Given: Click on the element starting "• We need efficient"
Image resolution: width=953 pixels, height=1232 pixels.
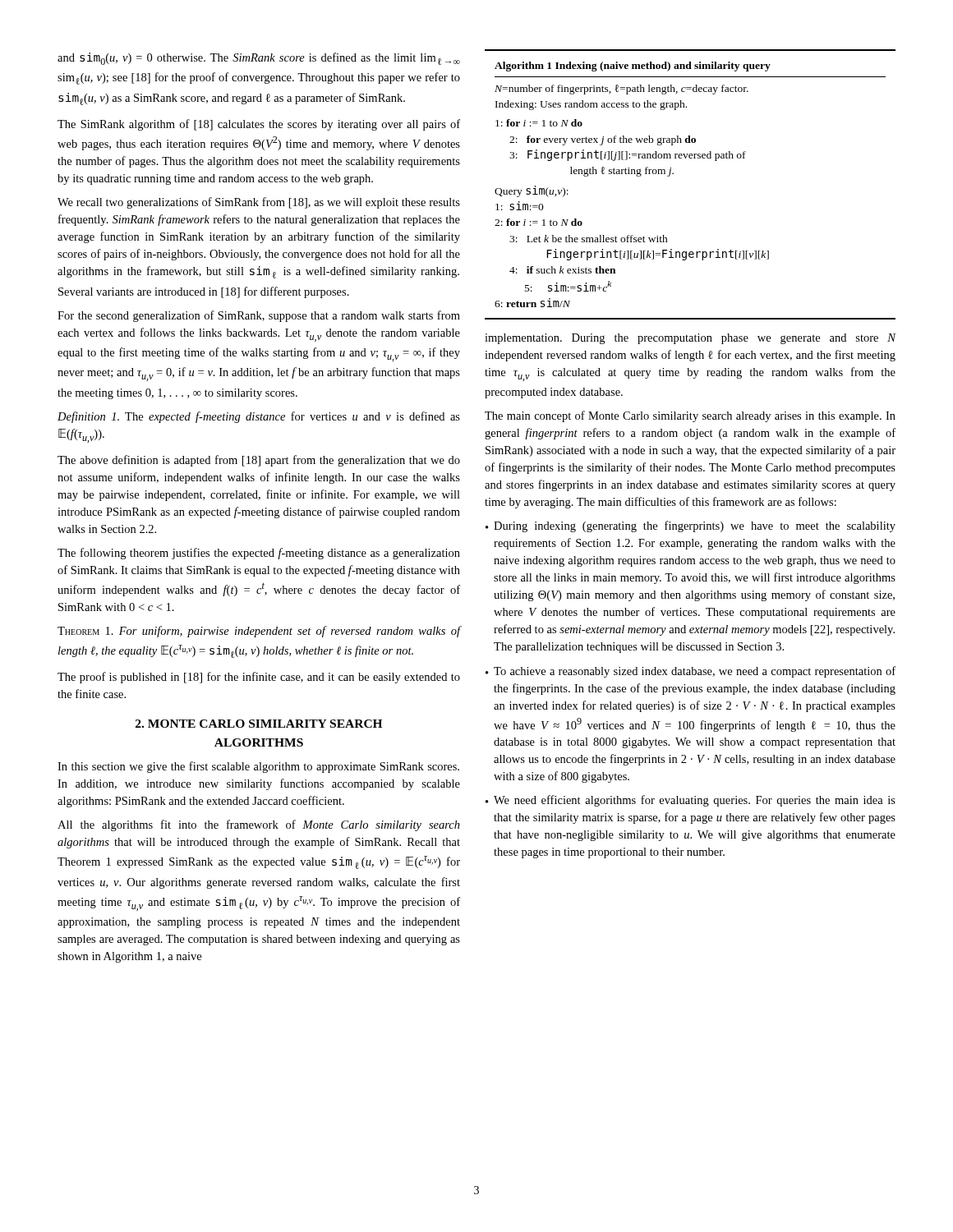Looking at the screenshot, I should [x=690, y=827].
